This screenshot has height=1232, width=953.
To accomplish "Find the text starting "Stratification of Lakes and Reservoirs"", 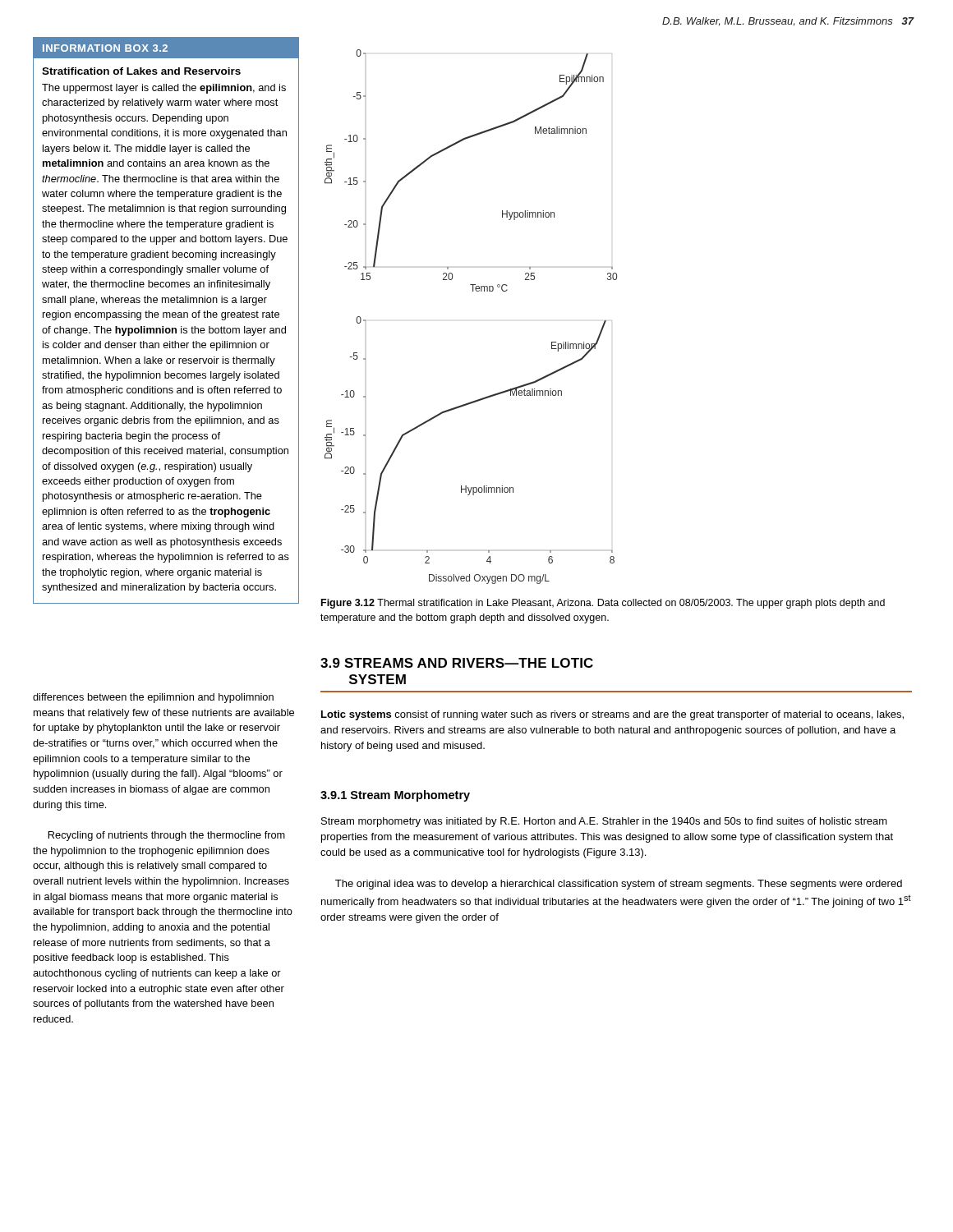I will coord(141,71).
